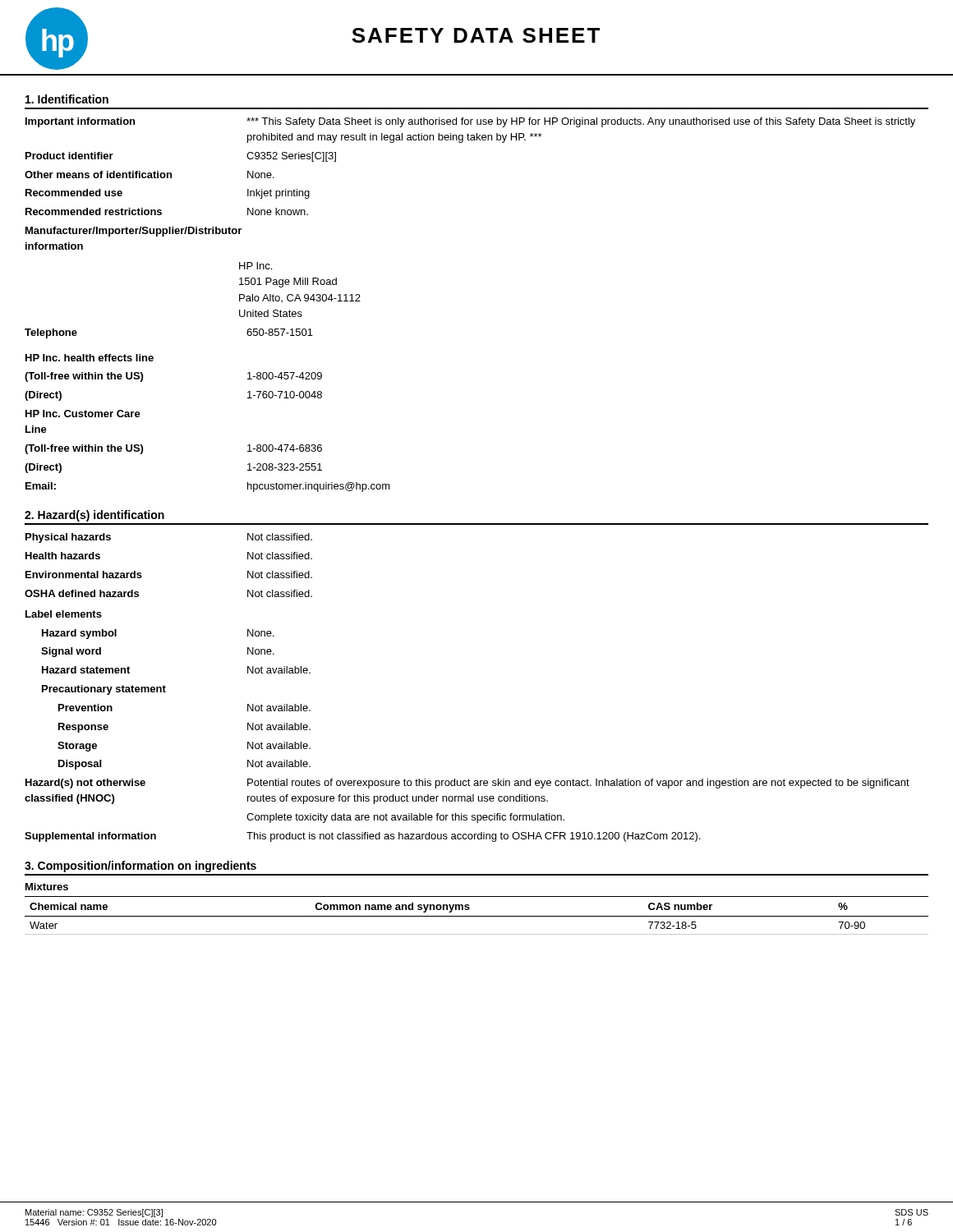
Task: Locate the section header that reads "1. Identification"
Action: click(x=67, y=99)
